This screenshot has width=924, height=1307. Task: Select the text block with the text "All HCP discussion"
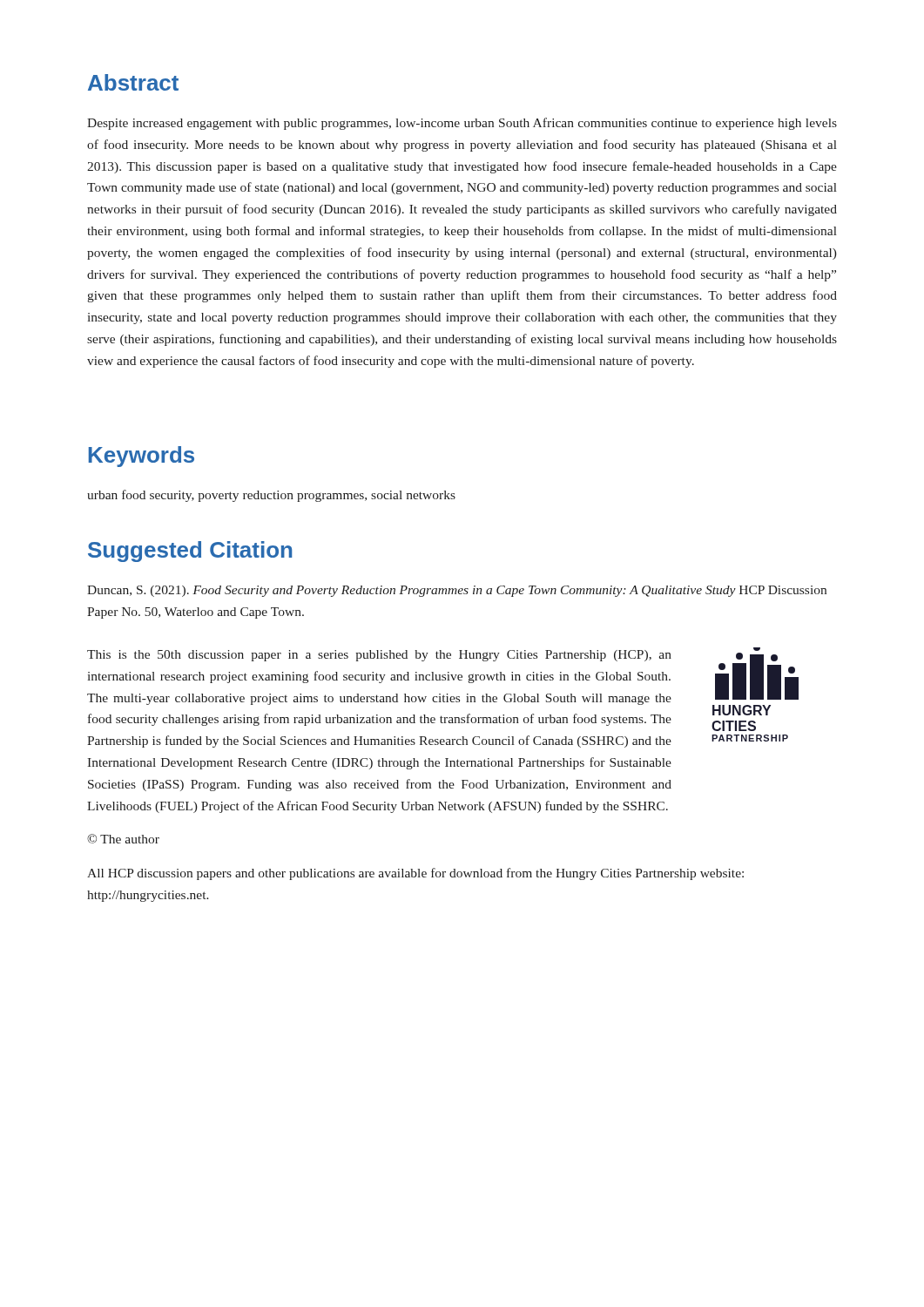pos(462,884)
